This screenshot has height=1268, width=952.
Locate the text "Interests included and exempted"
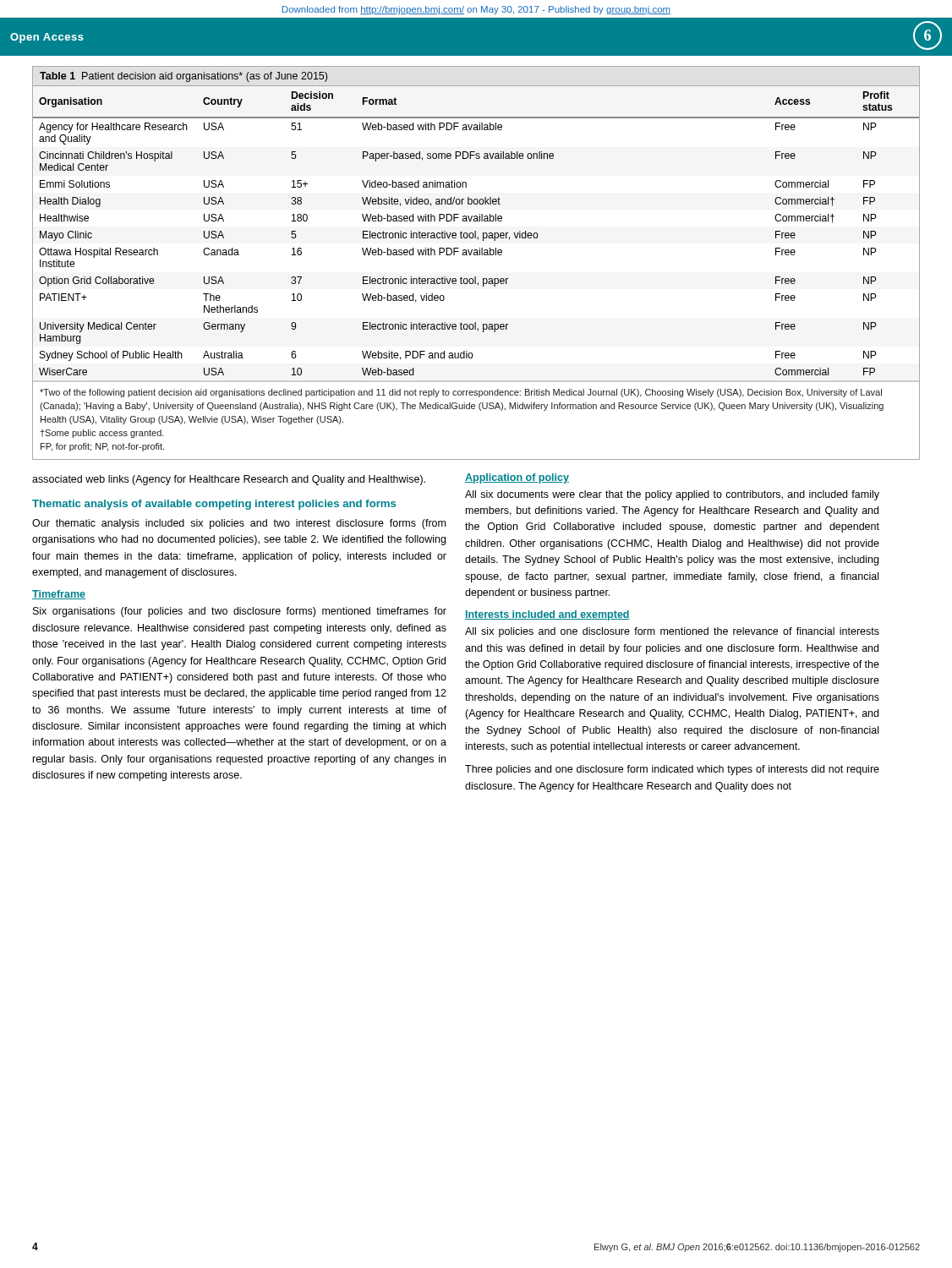(547, 615)
